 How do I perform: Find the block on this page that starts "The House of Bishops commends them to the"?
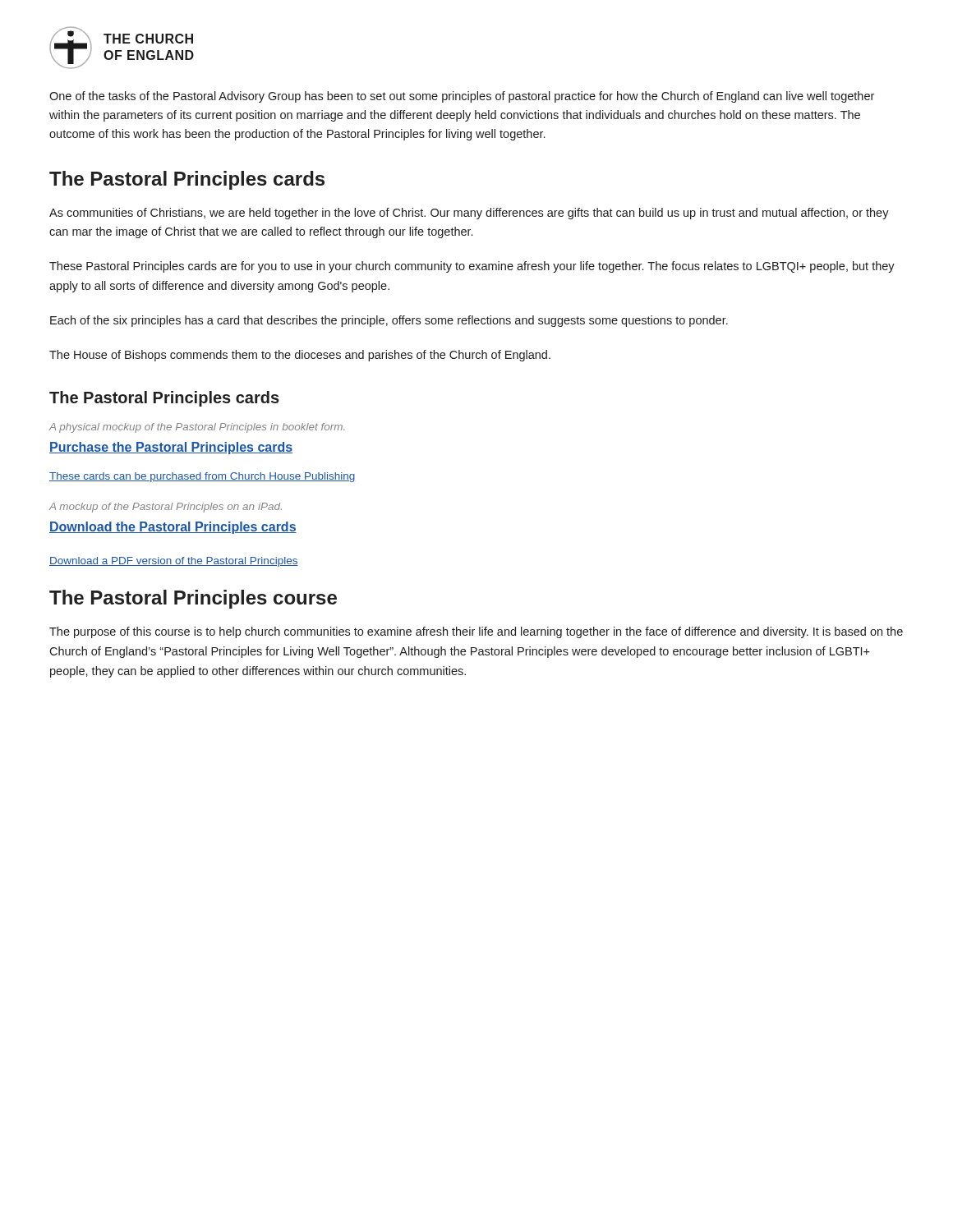pyautogui.click(x=300, y=355)
